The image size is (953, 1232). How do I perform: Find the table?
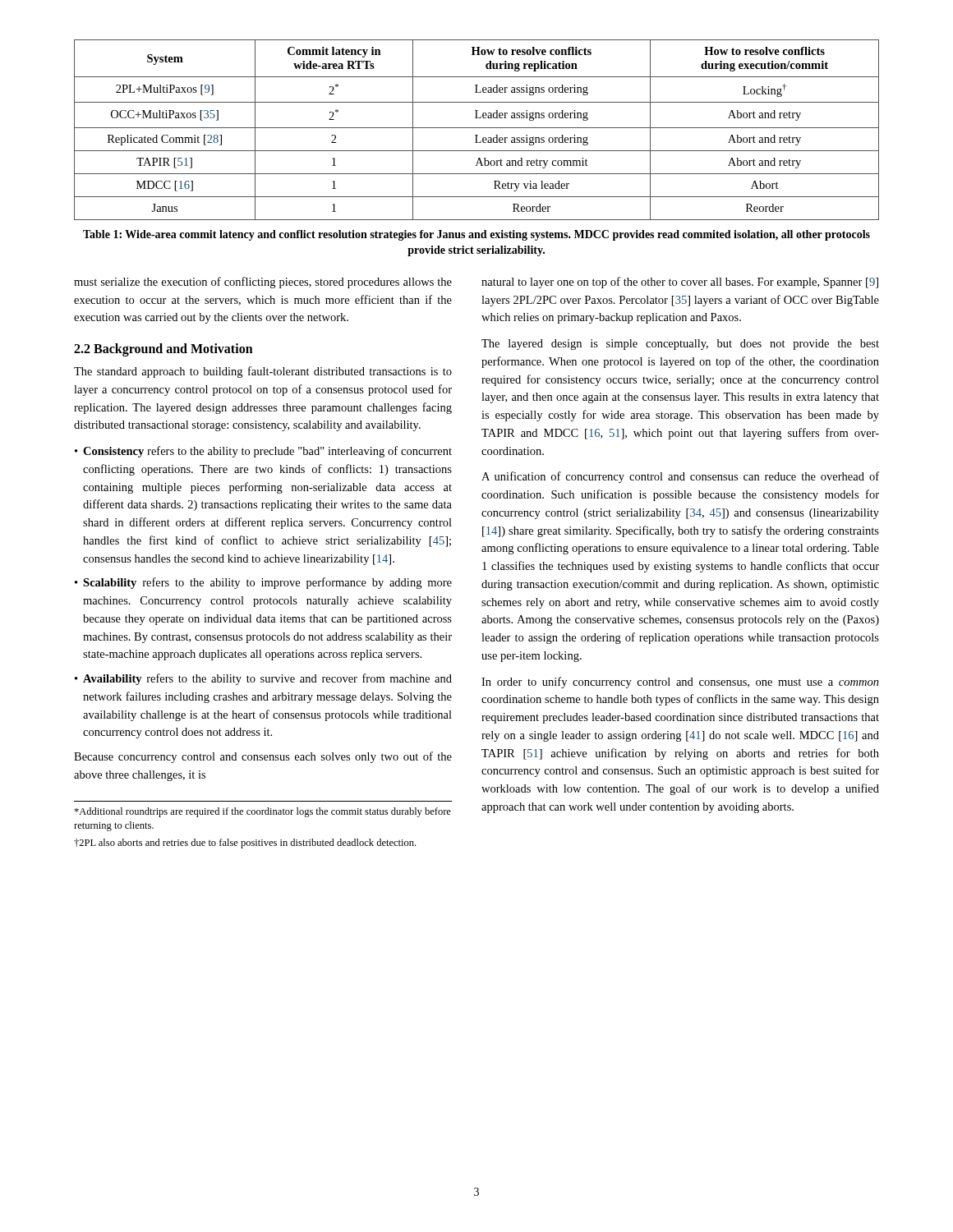point(476,130)
